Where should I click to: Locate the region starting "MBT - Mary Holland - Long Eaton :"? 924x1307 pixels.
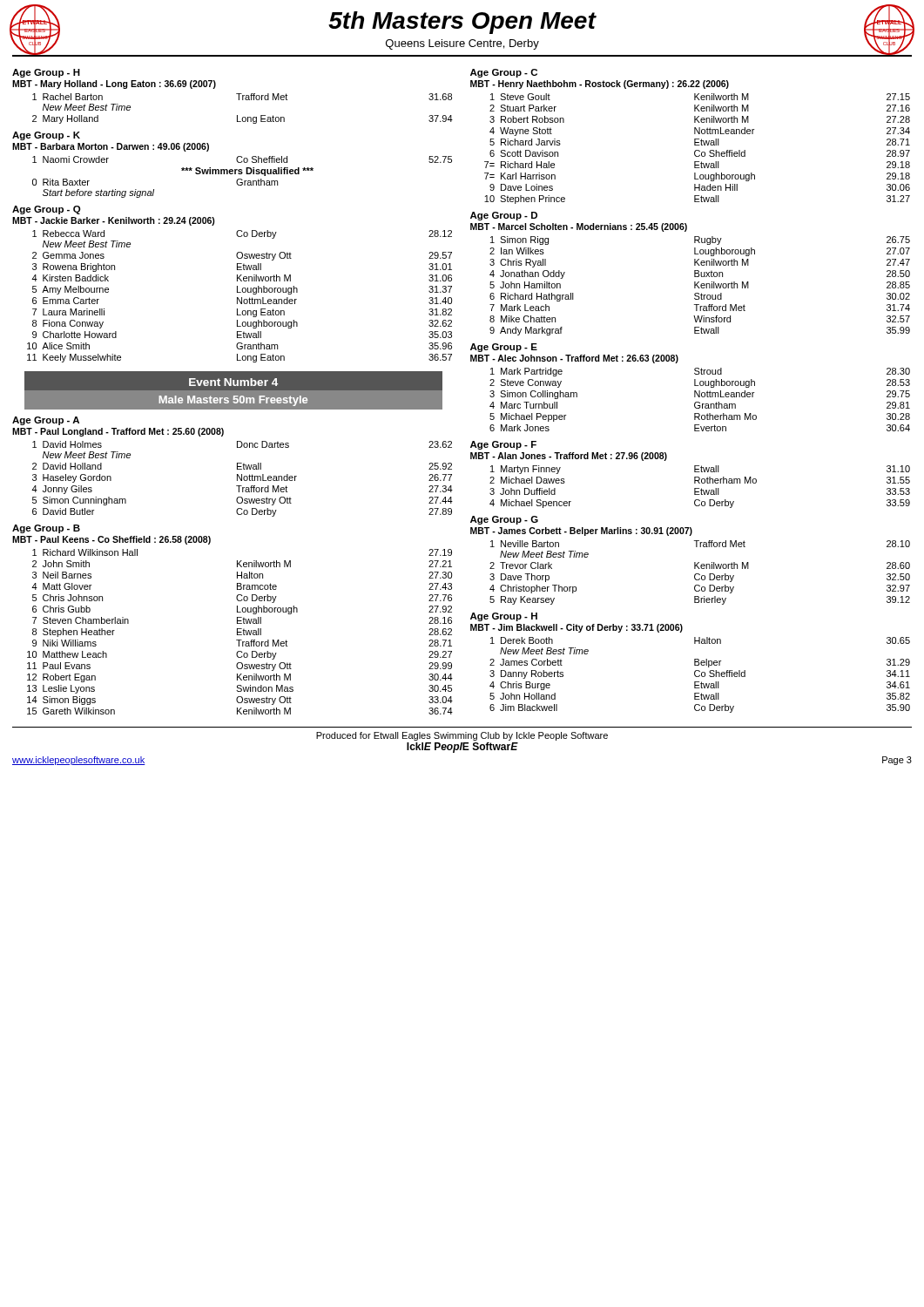(x=114, y=84)
